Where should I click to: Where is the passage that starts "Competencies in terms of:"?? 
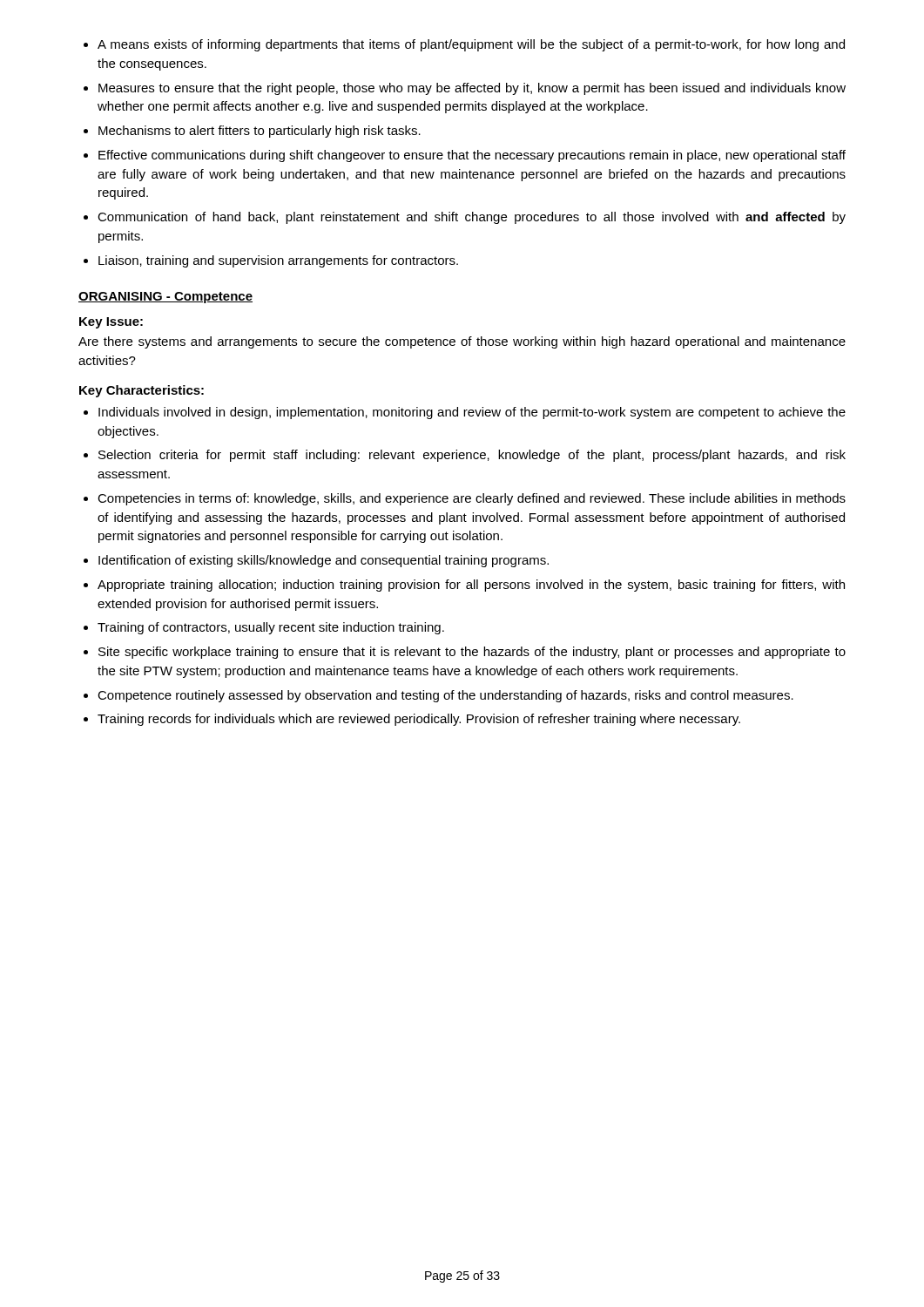pos(472,517)
